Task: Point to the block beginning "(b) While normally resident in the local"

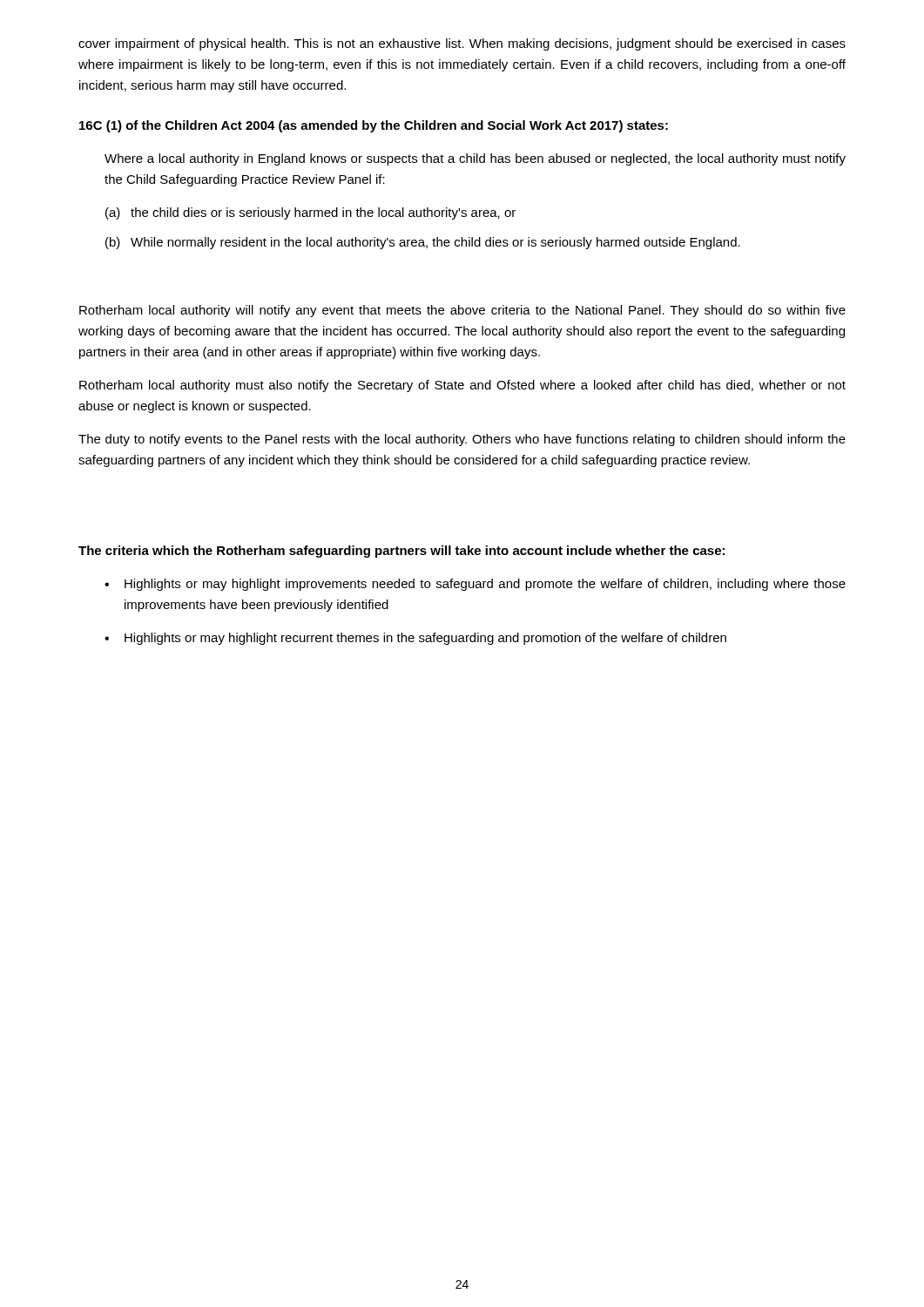Action: pos(475,242)
